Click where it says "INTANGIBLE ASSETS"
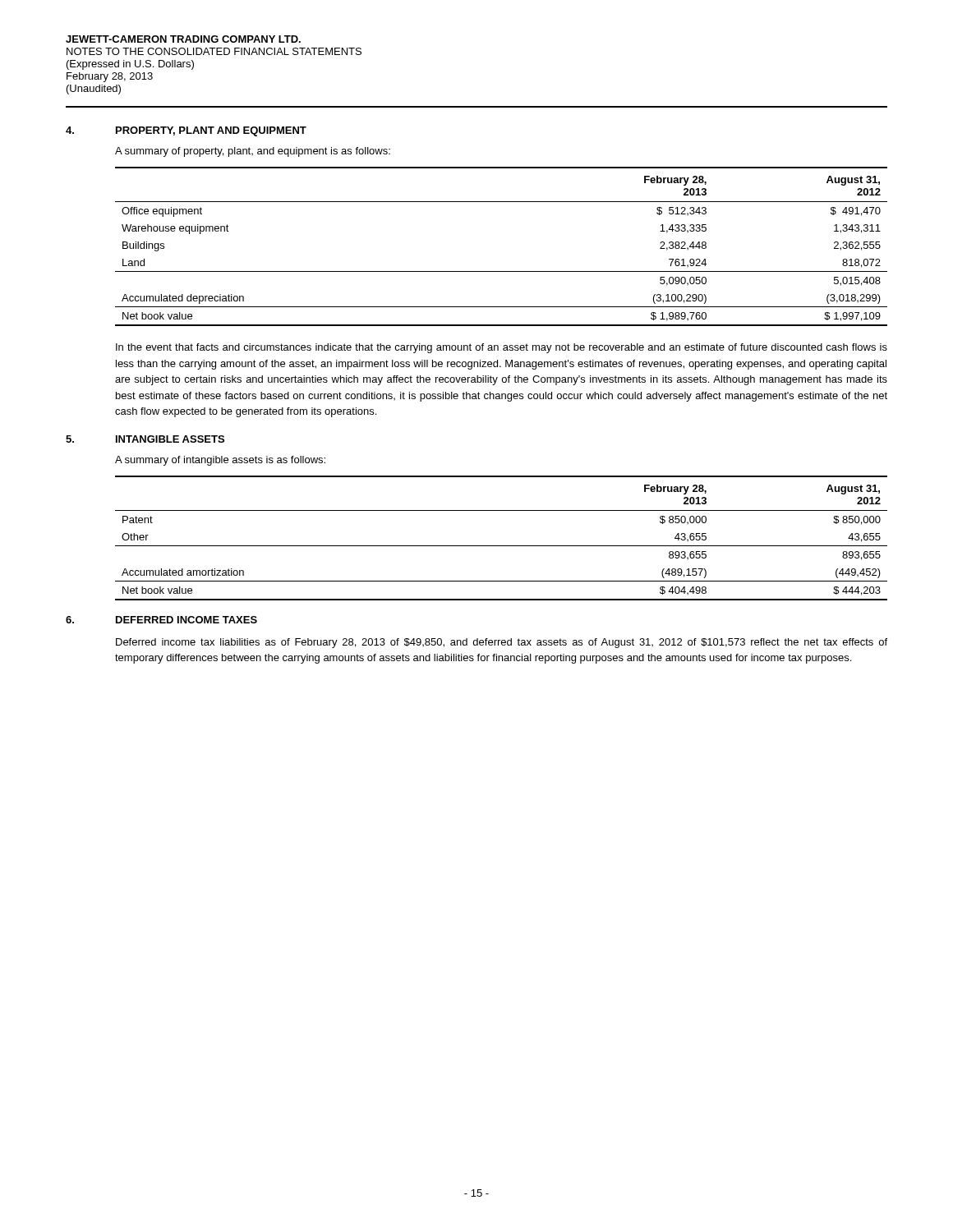Viewport: 953px width, 1232px height. coord(170,439)
